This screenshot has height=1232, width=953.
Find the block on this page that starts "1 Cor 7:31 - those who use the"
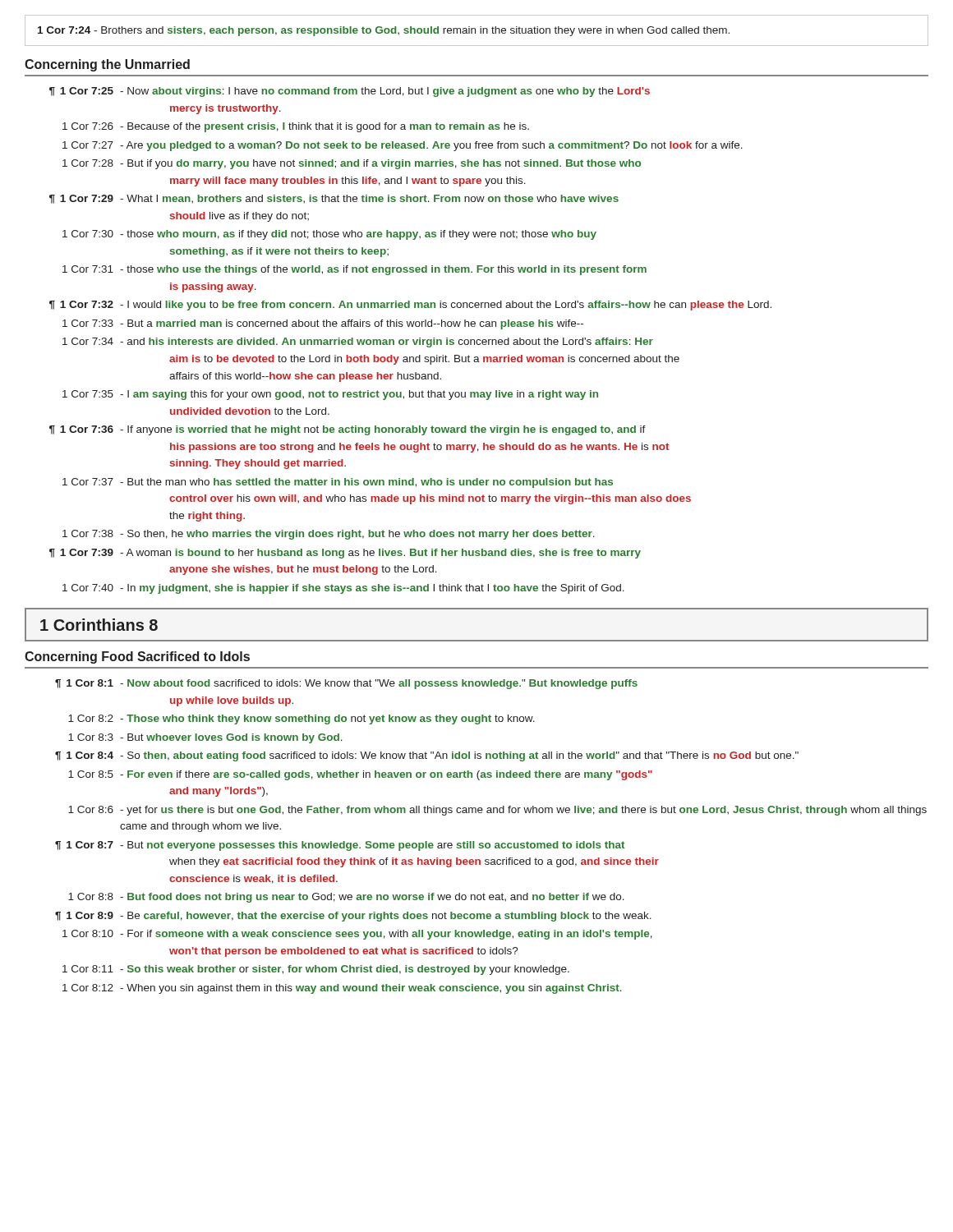click(x=476, y=278)
